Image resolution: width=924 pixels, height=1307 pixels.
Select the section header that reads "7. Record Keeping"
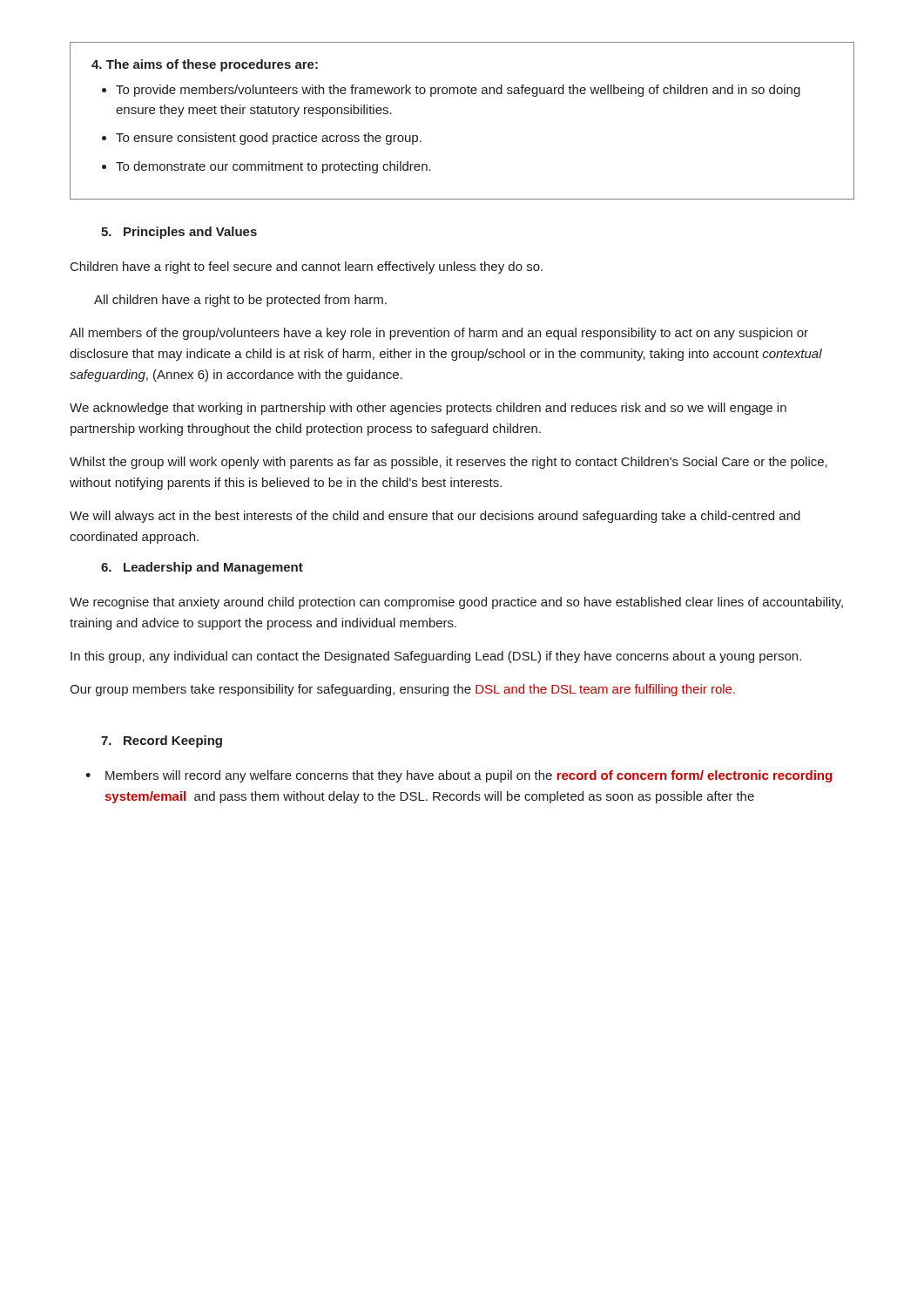click(162, 740)
